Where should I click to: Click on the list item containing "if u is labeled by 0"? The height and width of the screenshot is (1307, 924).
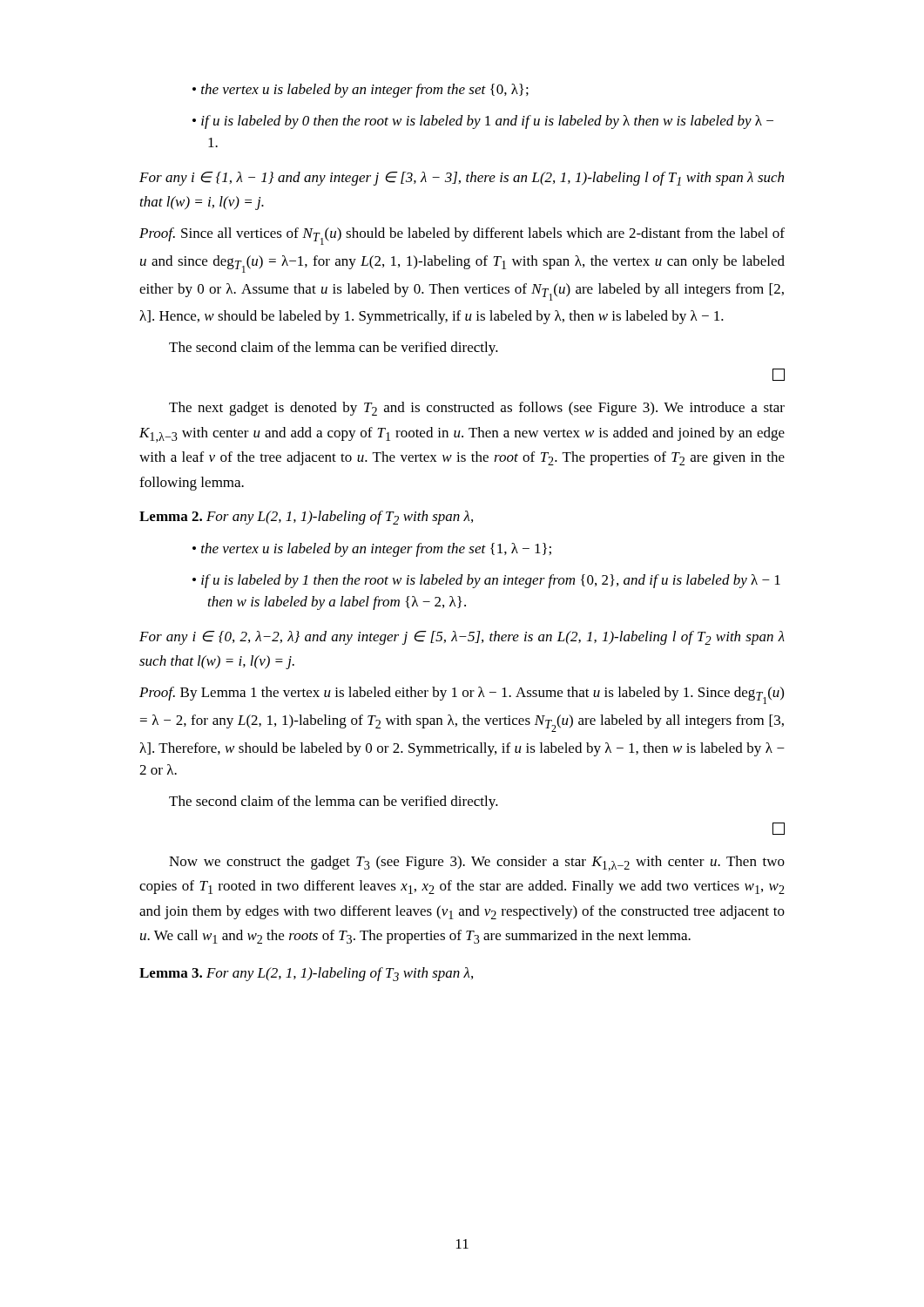[487, 131]
